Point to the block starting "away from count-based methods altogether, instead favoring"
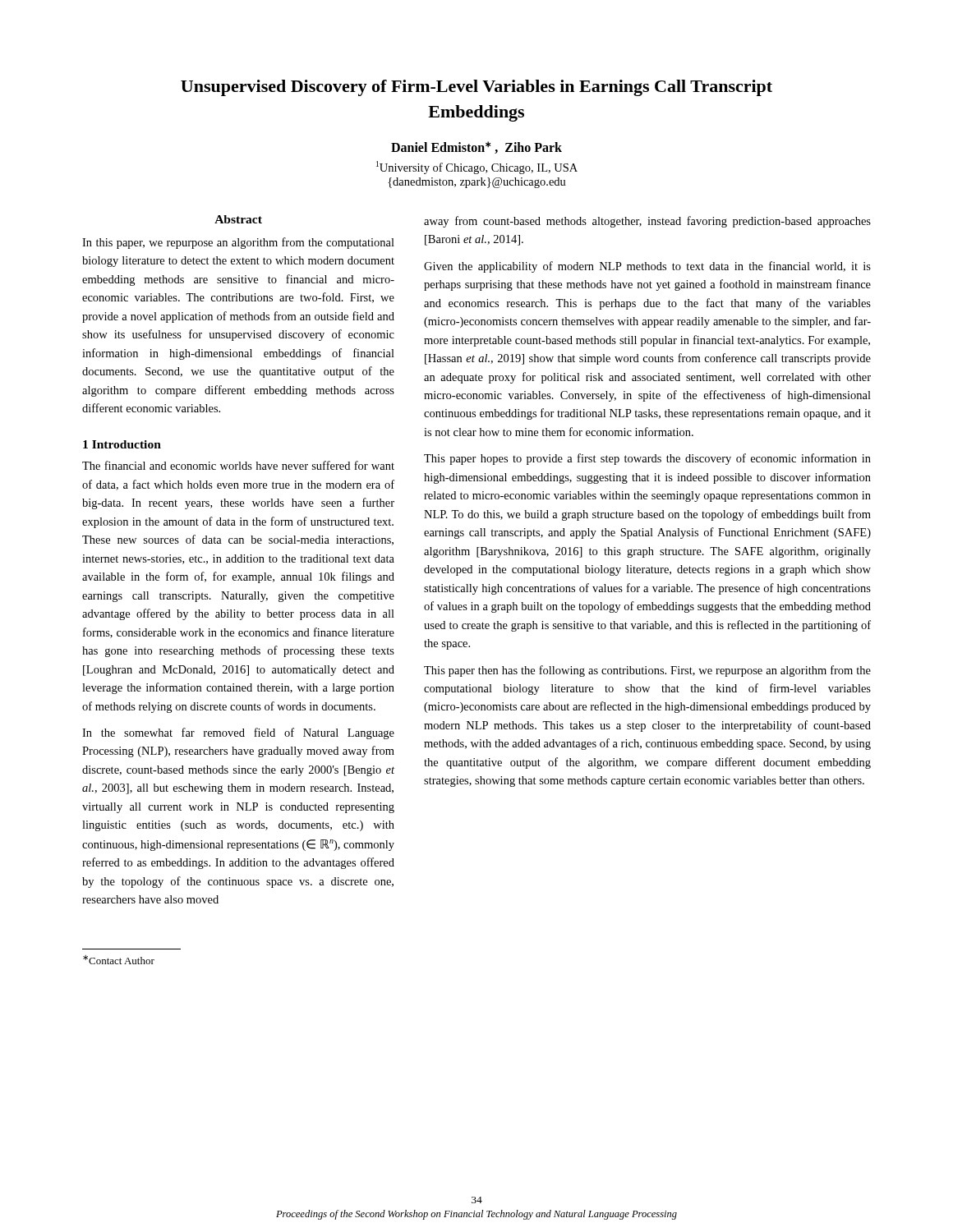The height and width of the screenshot is (1232, 953). point(647,501)
